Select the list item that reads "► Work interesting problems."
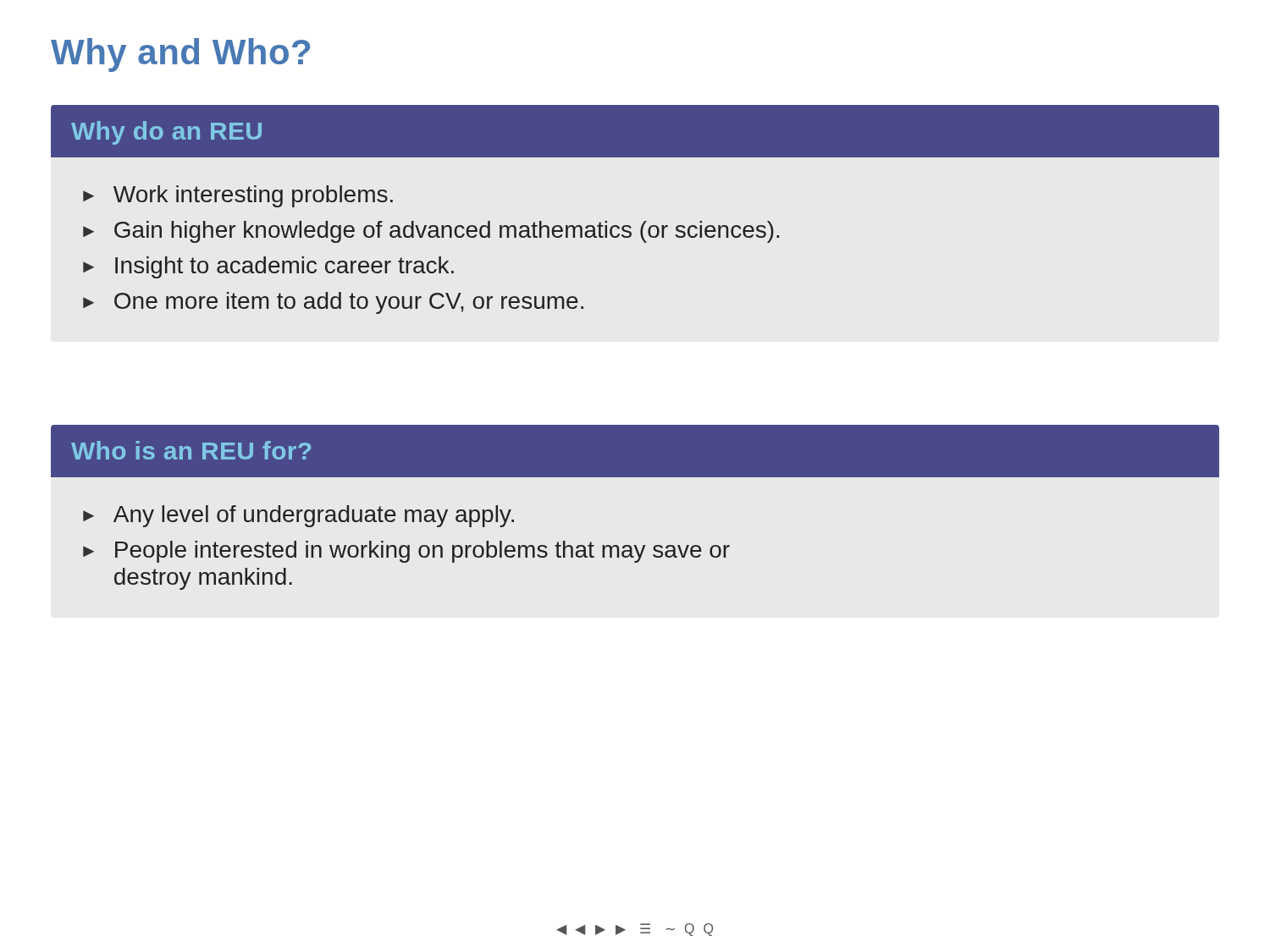The image size is (1270, 952). point(238,196)
